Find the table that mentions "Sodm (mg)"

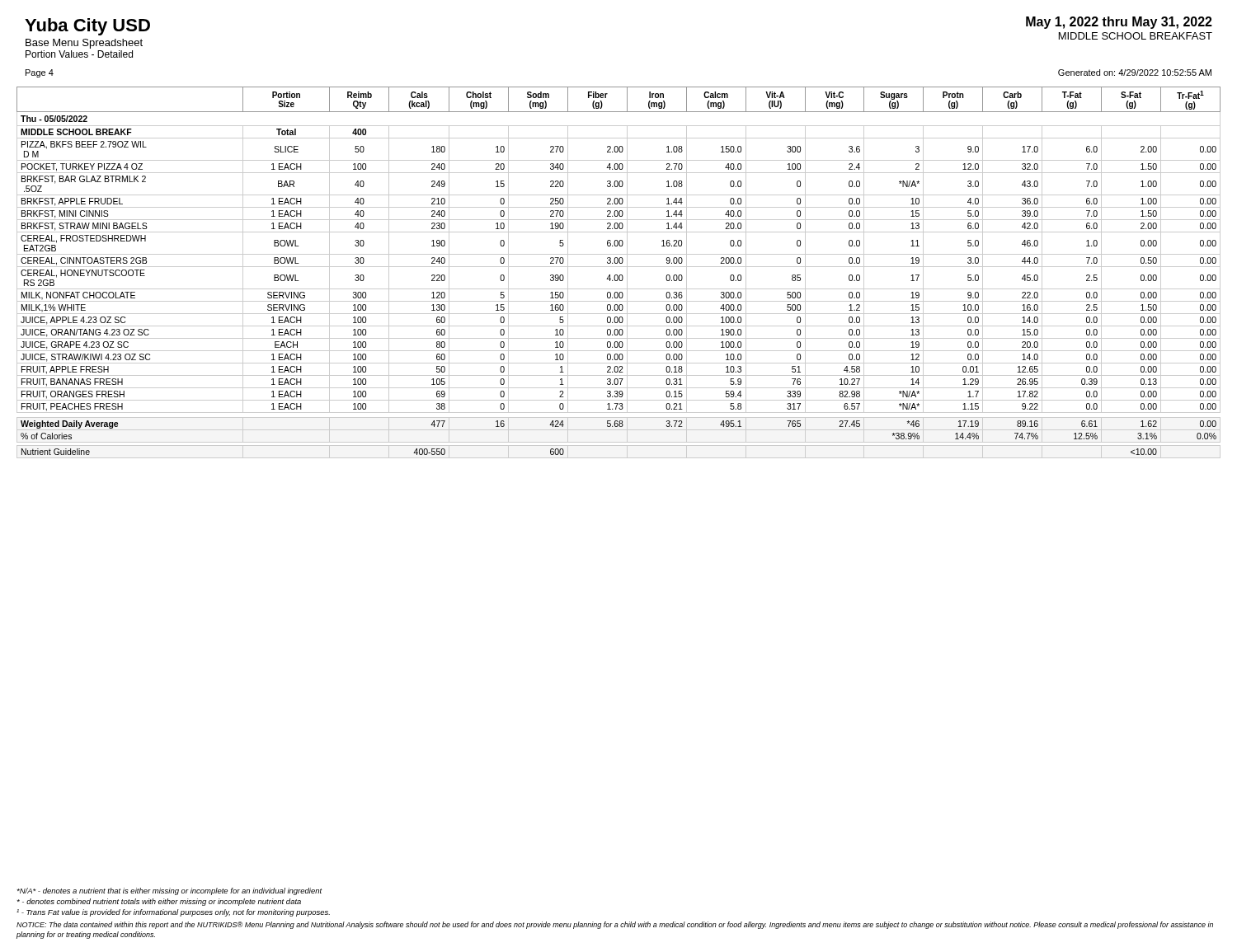click(x=618, y=273)
